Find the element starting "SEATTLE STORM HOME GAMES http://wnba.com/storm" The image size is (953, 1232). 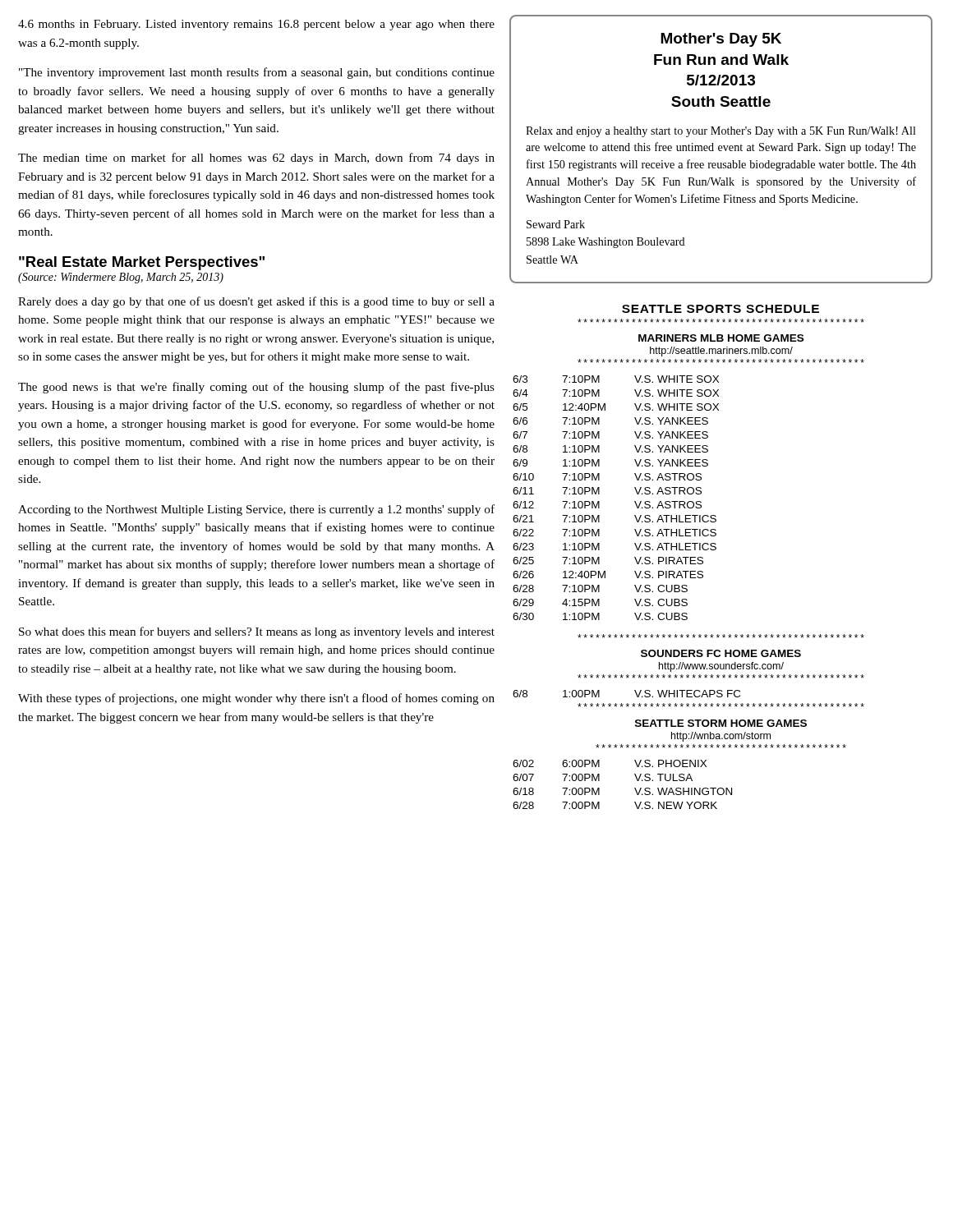[x=721, y=729]
